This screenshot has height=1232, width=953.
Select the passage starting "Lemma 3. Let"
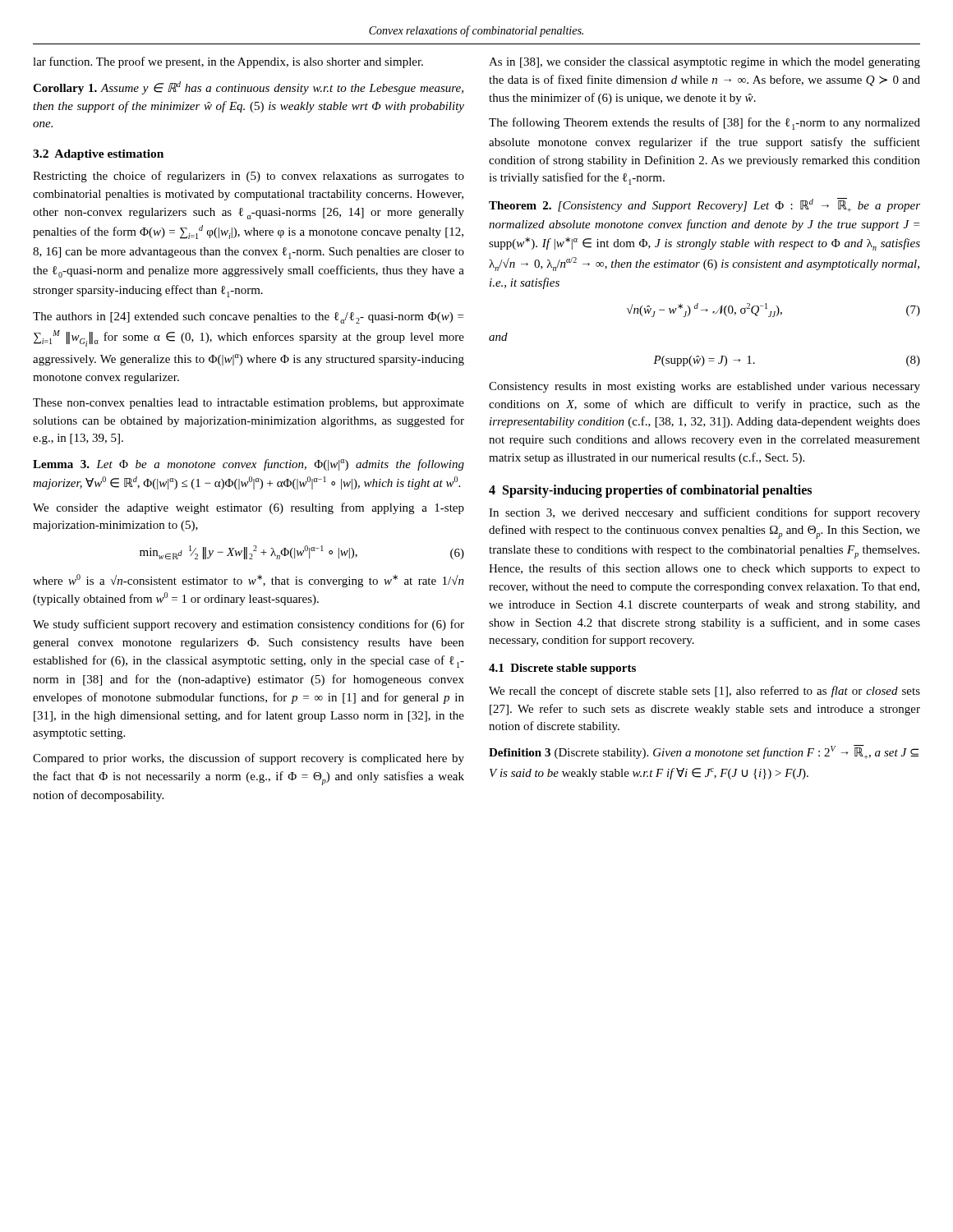pyautogui.click(x=249, y=474)
